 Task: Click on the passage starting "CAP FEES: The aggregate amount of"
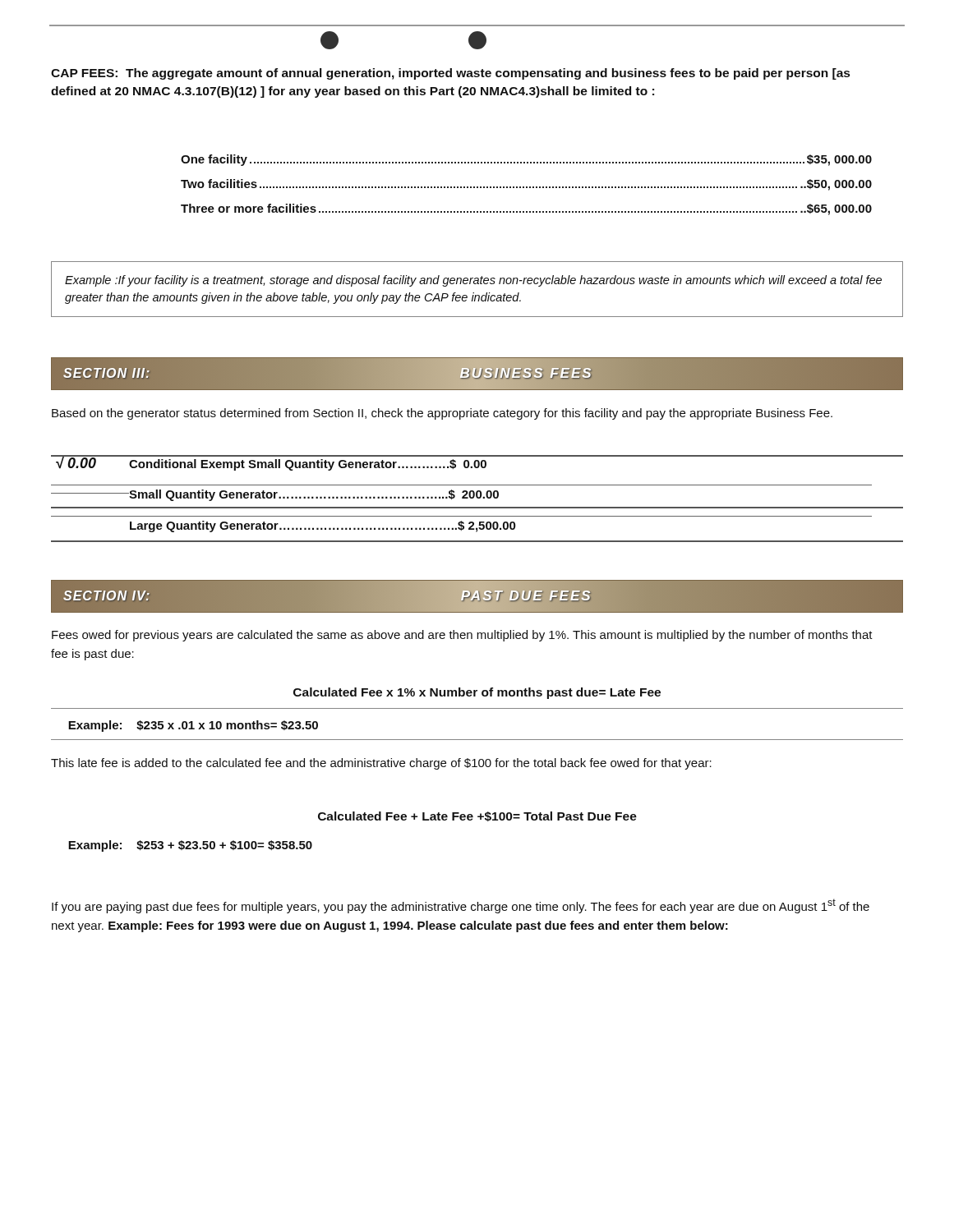451,82
